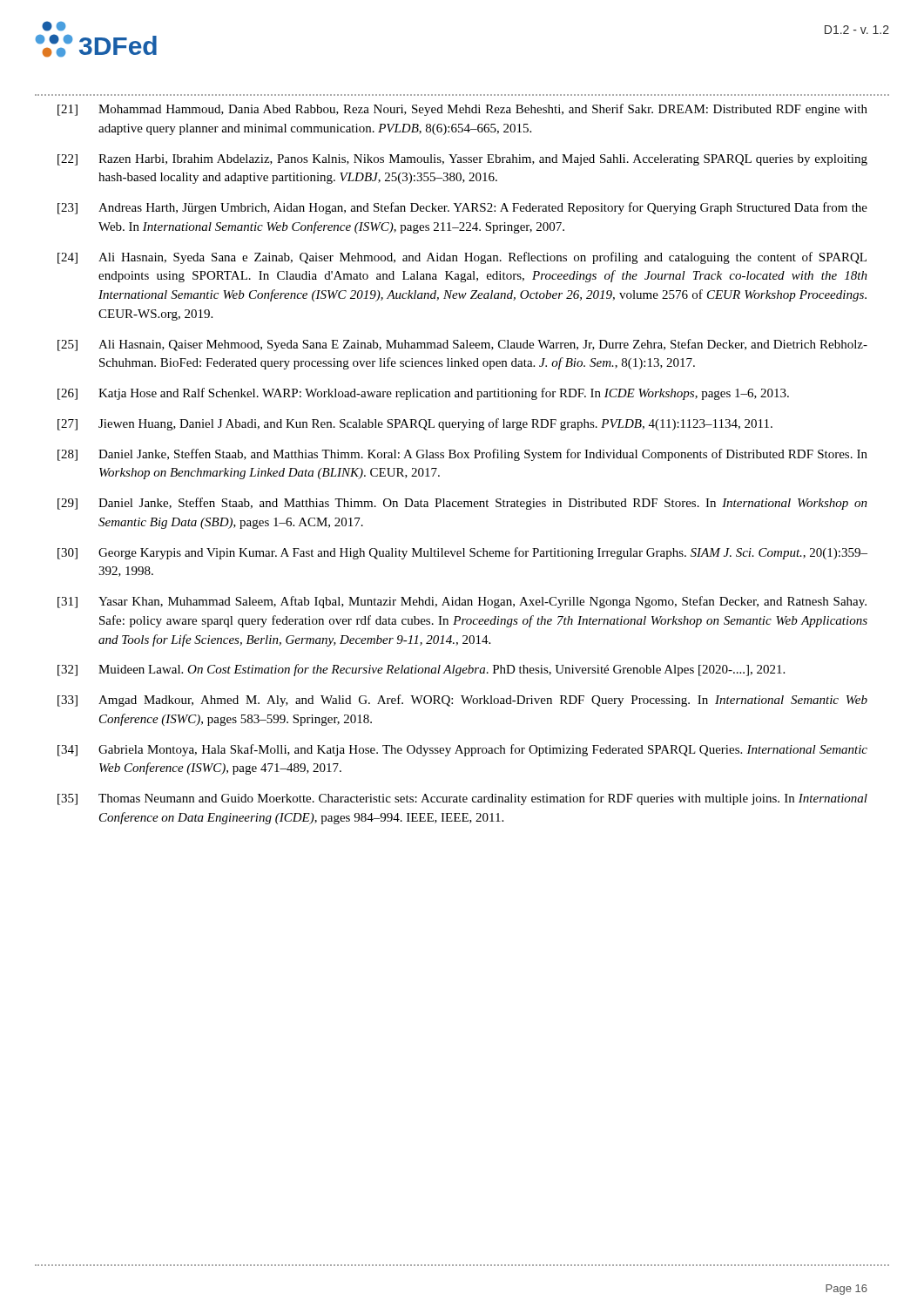Find the block on this page that starts "[32] Muideen Lawal. On Cost Estimation for the"

[x=462, y=670]
